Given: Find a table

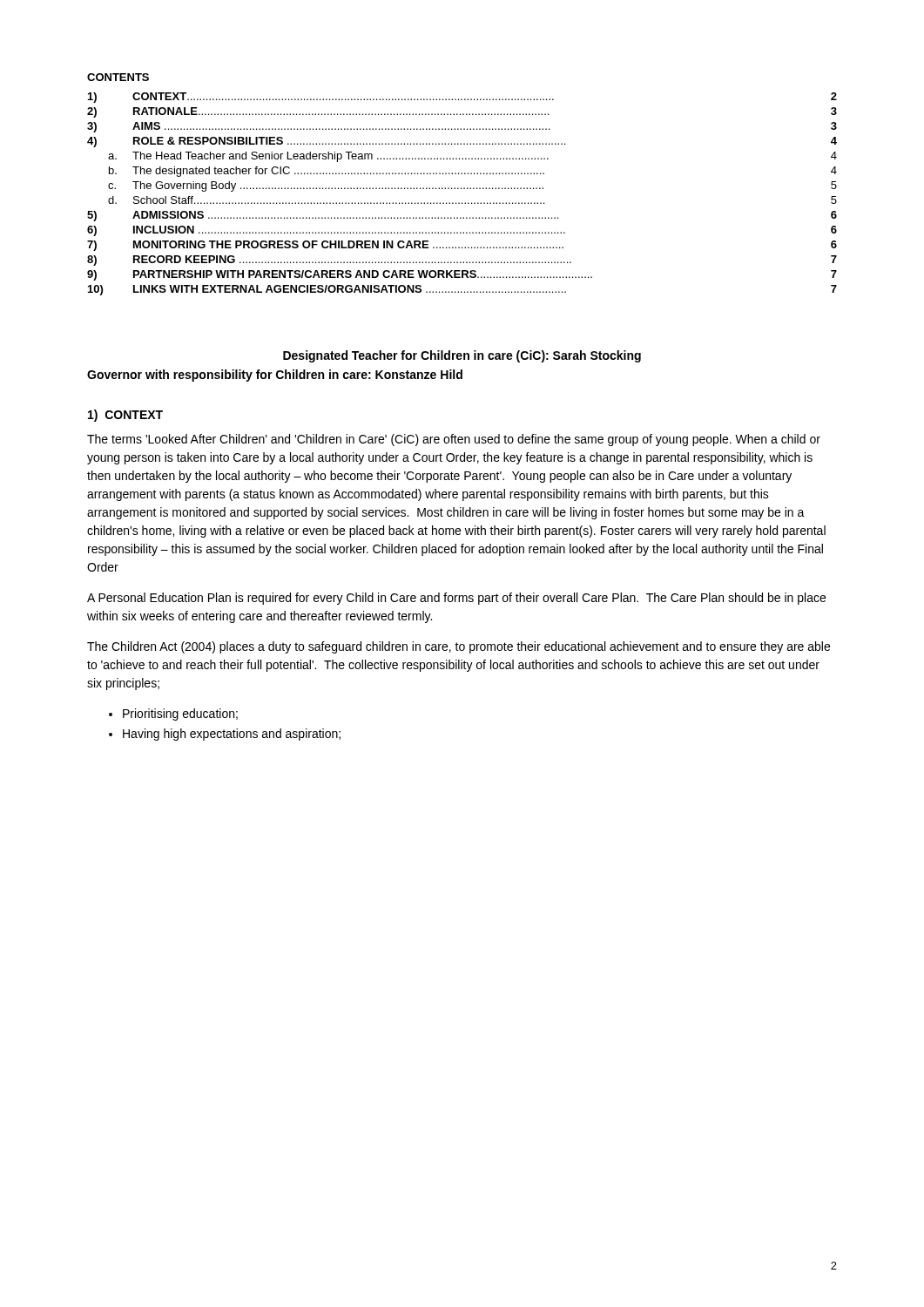Looking at the screenshot, I should point(462,193).
